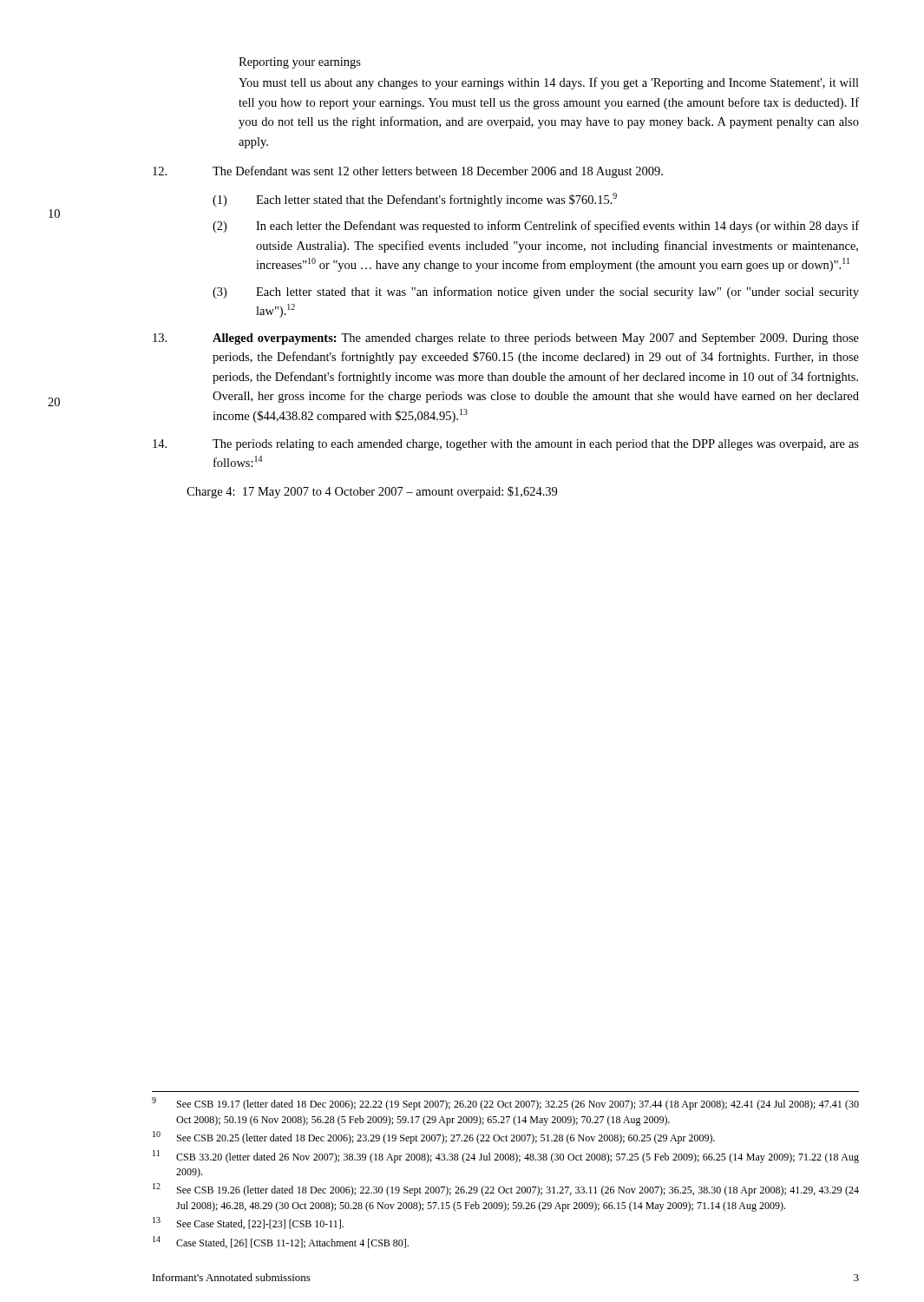Find the block on this page that starts "(2) In each letter the"

click(x=536, y=246)
